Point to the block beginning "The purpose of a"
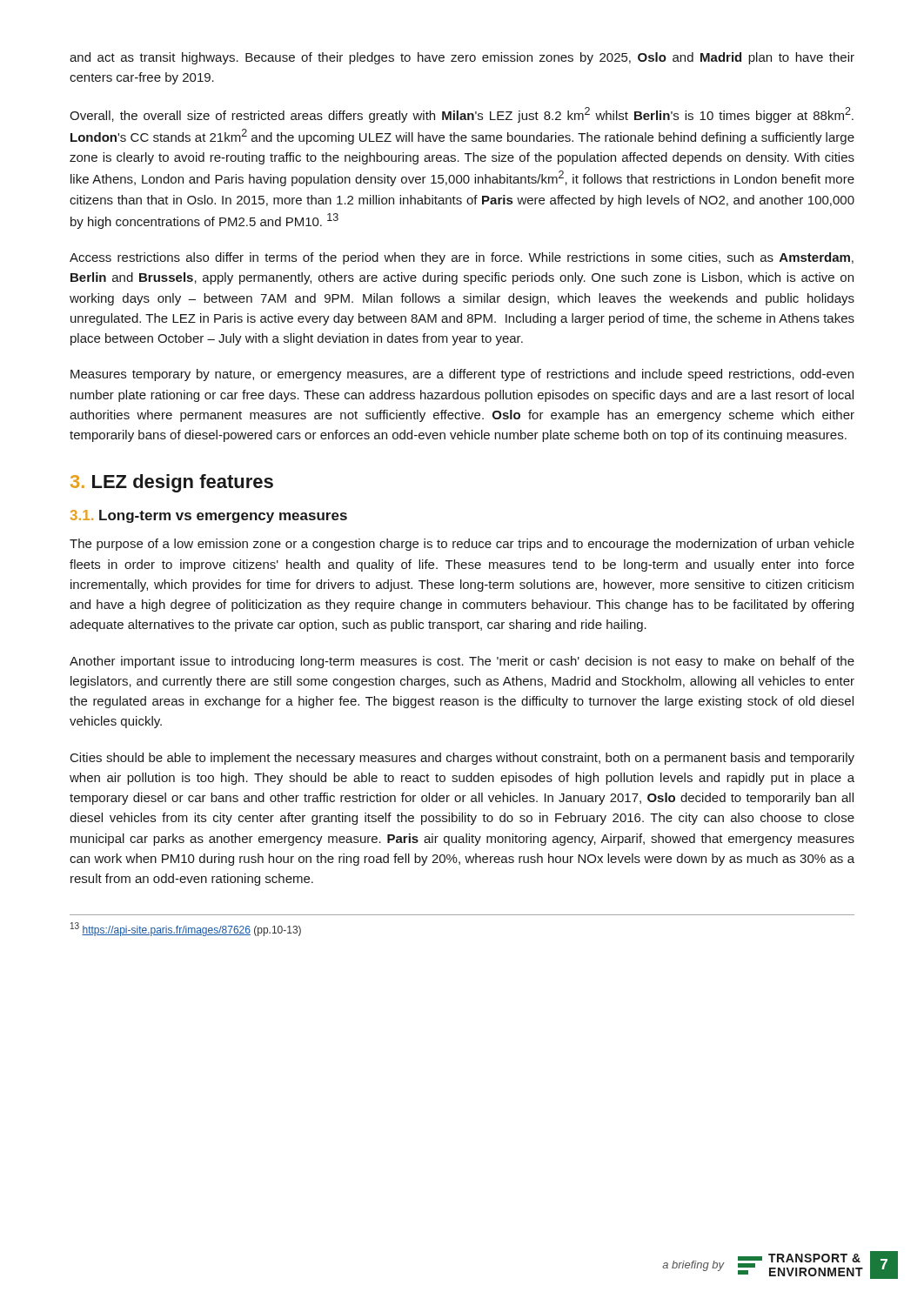The width and height of the screenshot is (924, 1305). (x=462, y=584)
